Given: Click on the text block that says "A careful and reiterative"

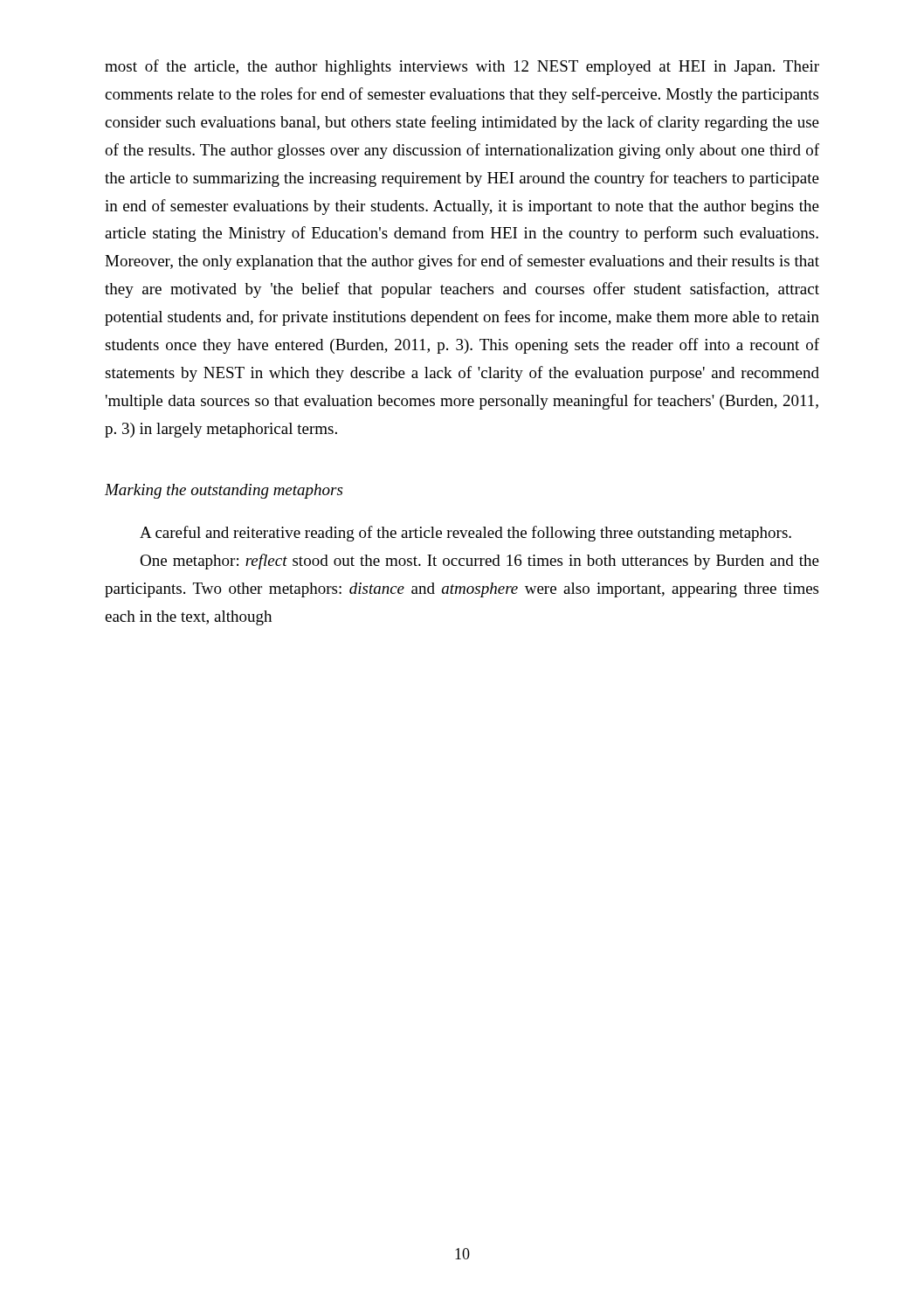Looking at the screenshot, I should pos(466,532).
